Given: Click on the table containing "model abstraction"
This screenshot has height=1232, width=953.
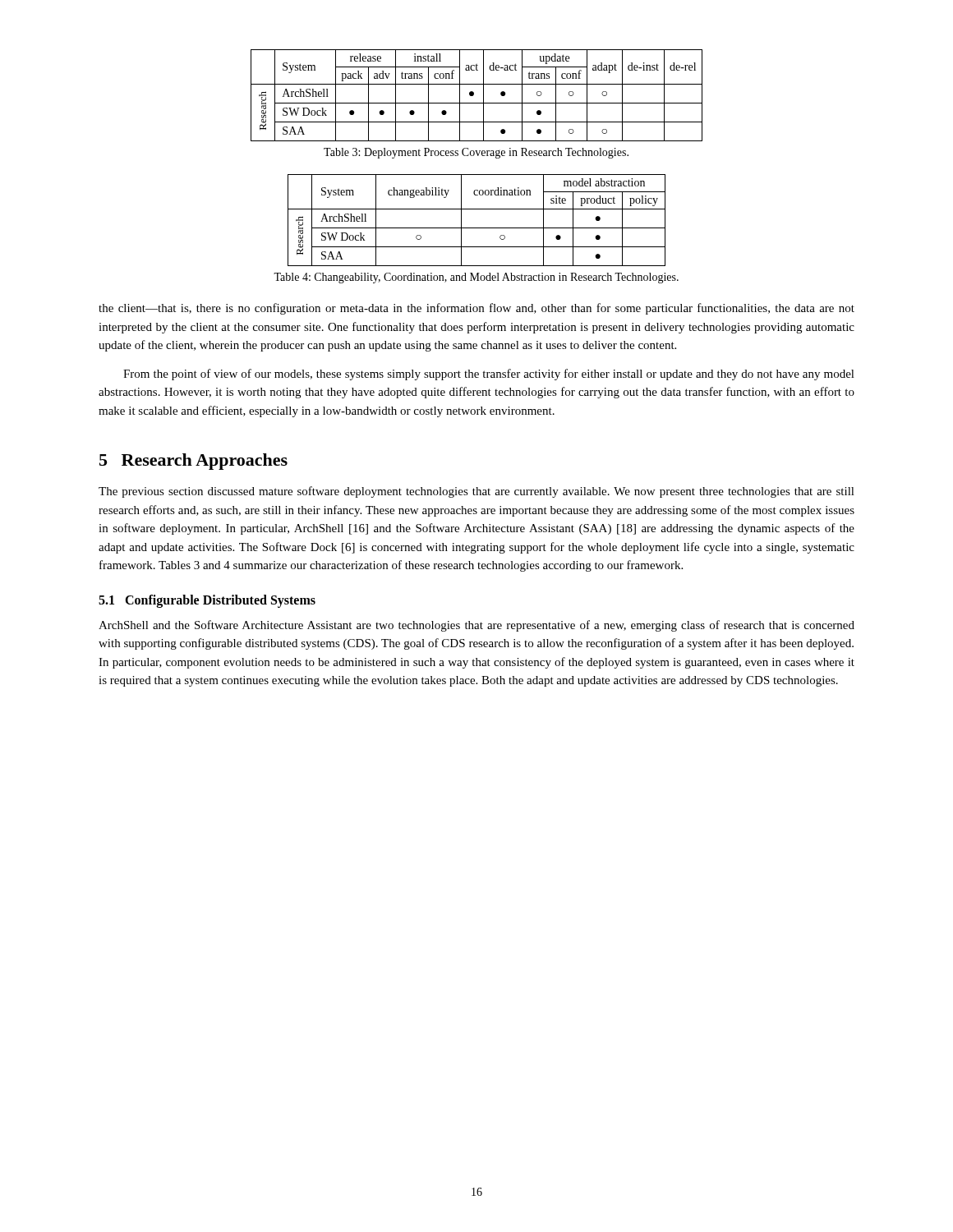Looking at the screenshot, I should tap(476, 220).
